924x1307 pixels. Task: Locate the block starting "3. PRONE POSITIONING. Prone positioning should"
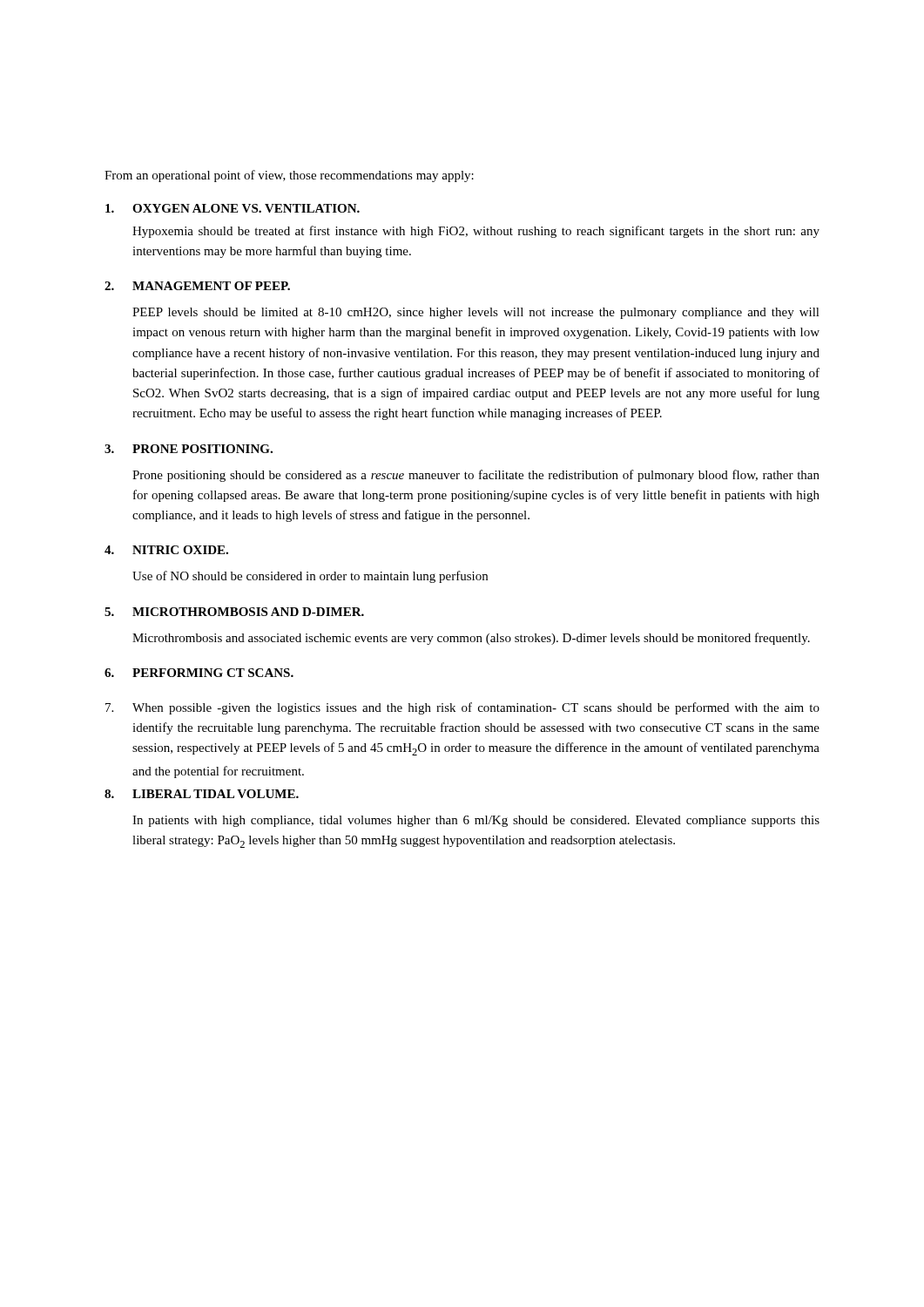point(462,484)
